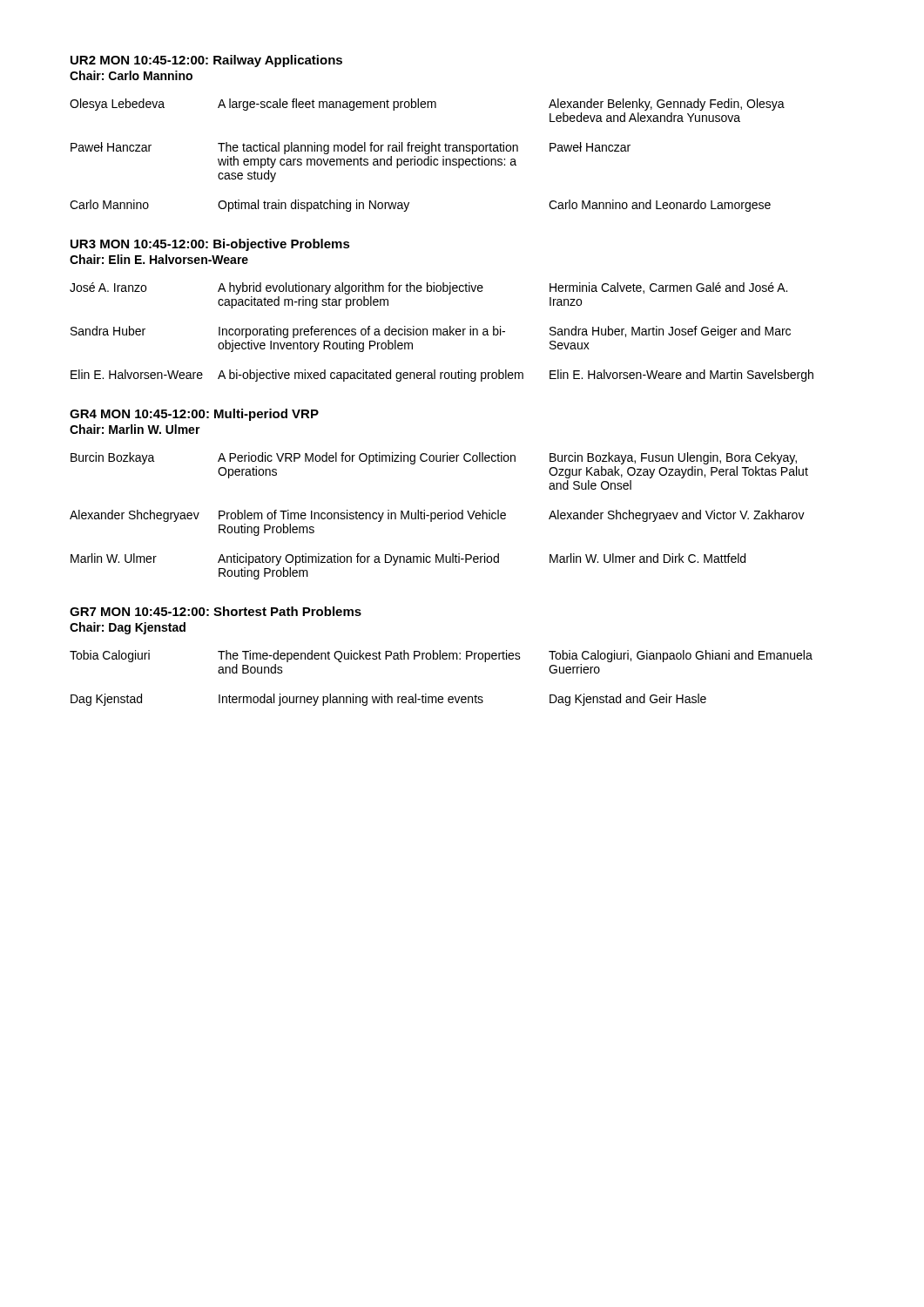Image resolution: width=924 pixels, height=1307 pixels.
Task: Locate the element starting "Burcin Bozkaya A Periodic VRP Model for Optimizing"
Action: pyautogui.click(x=444, y=471)
